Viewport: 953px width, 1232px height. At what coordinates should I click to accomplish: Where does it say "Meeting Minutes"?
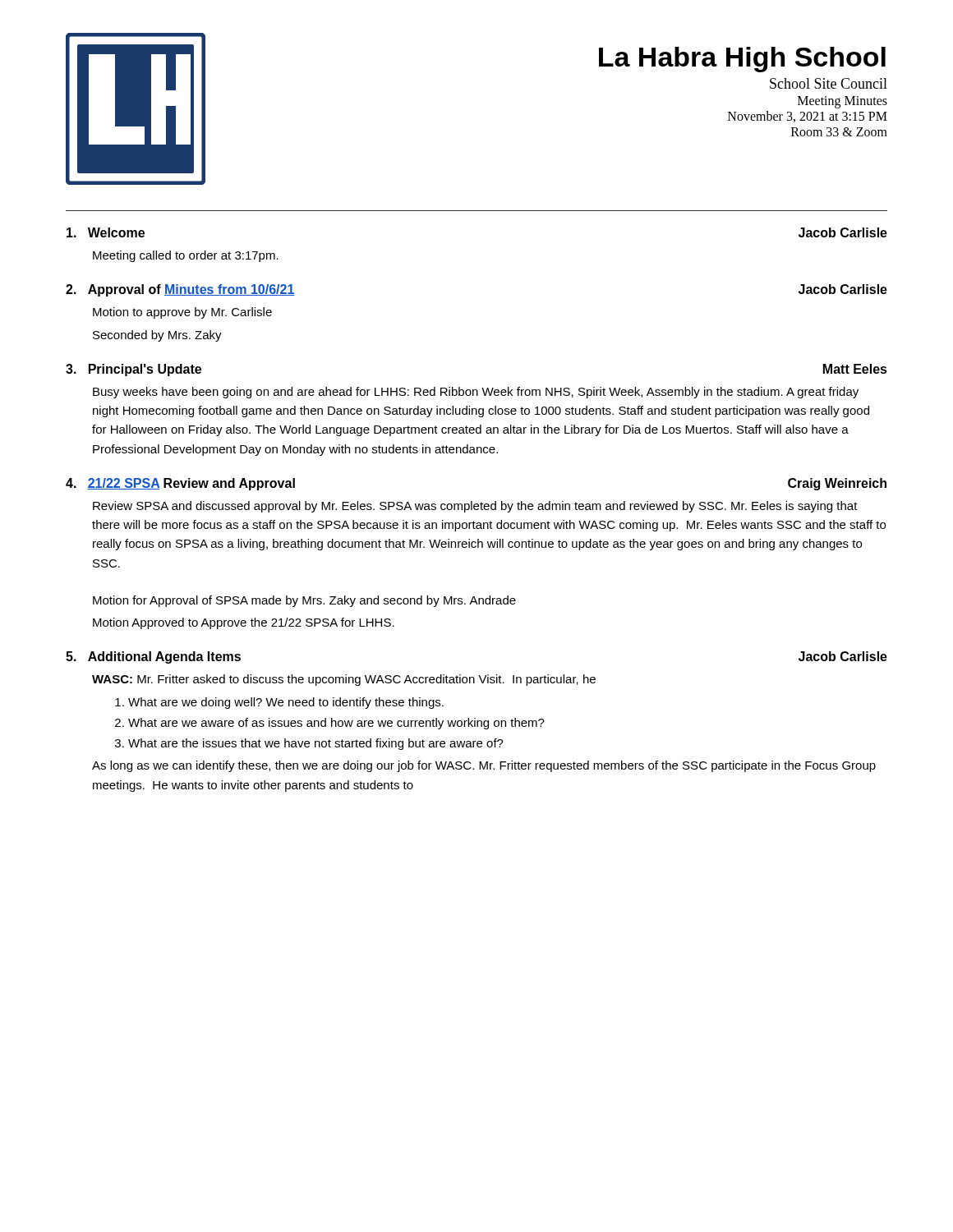pos(842,101)
